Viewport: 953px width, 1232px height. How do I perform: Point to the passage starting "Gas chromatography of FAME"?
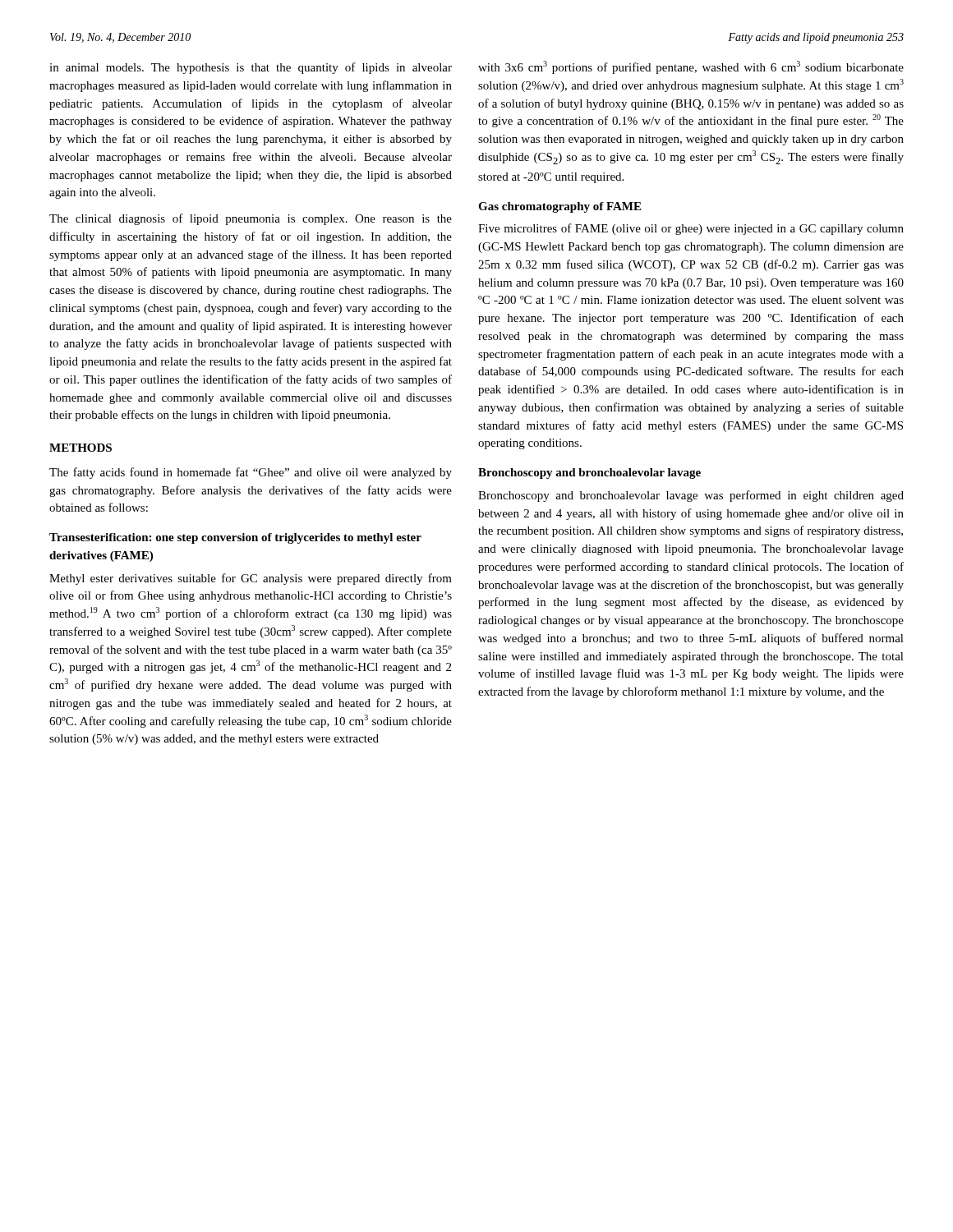tap(560, 206)
